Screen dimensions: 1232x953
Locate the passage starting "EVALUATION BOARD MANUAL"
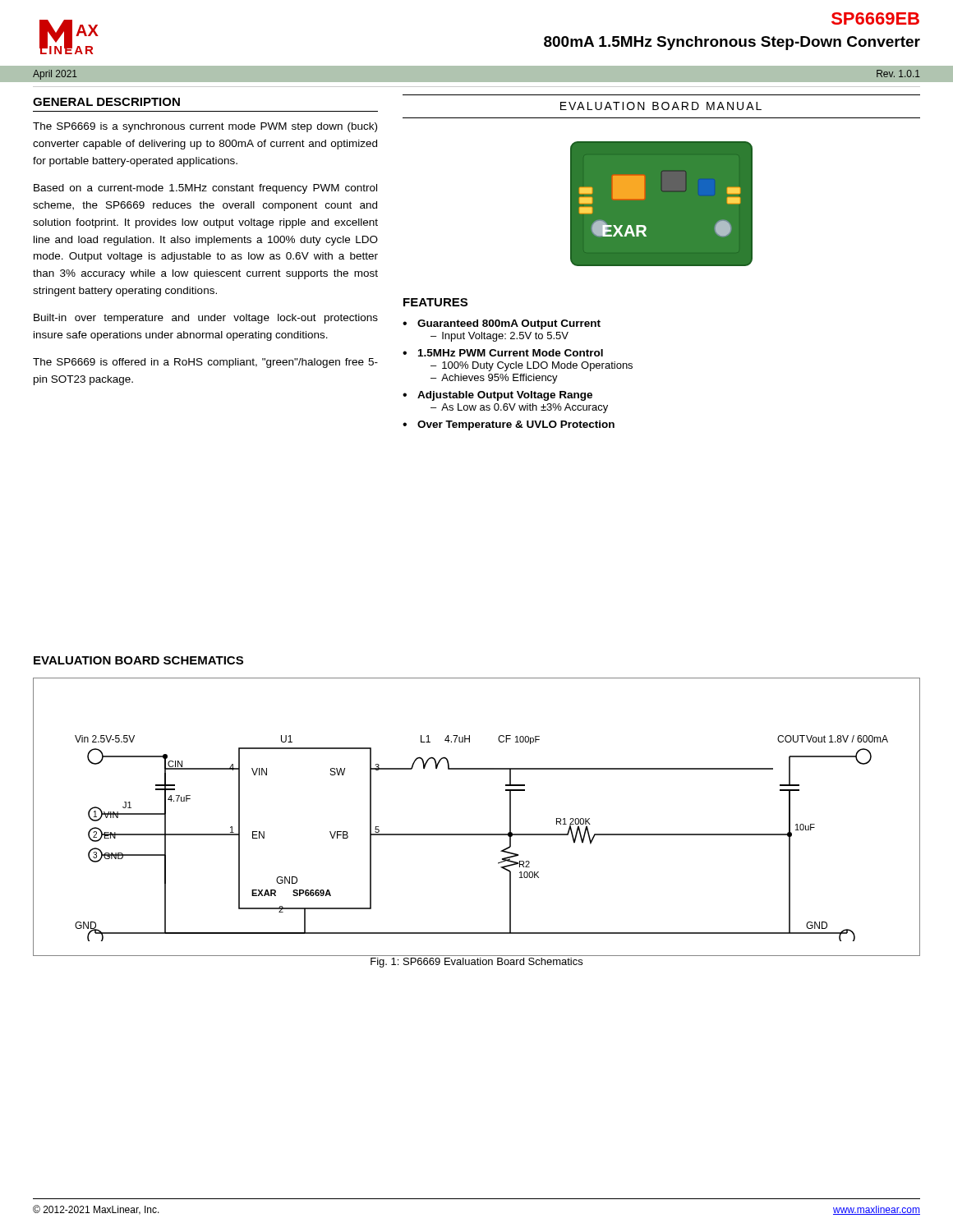tap(661, 106)
